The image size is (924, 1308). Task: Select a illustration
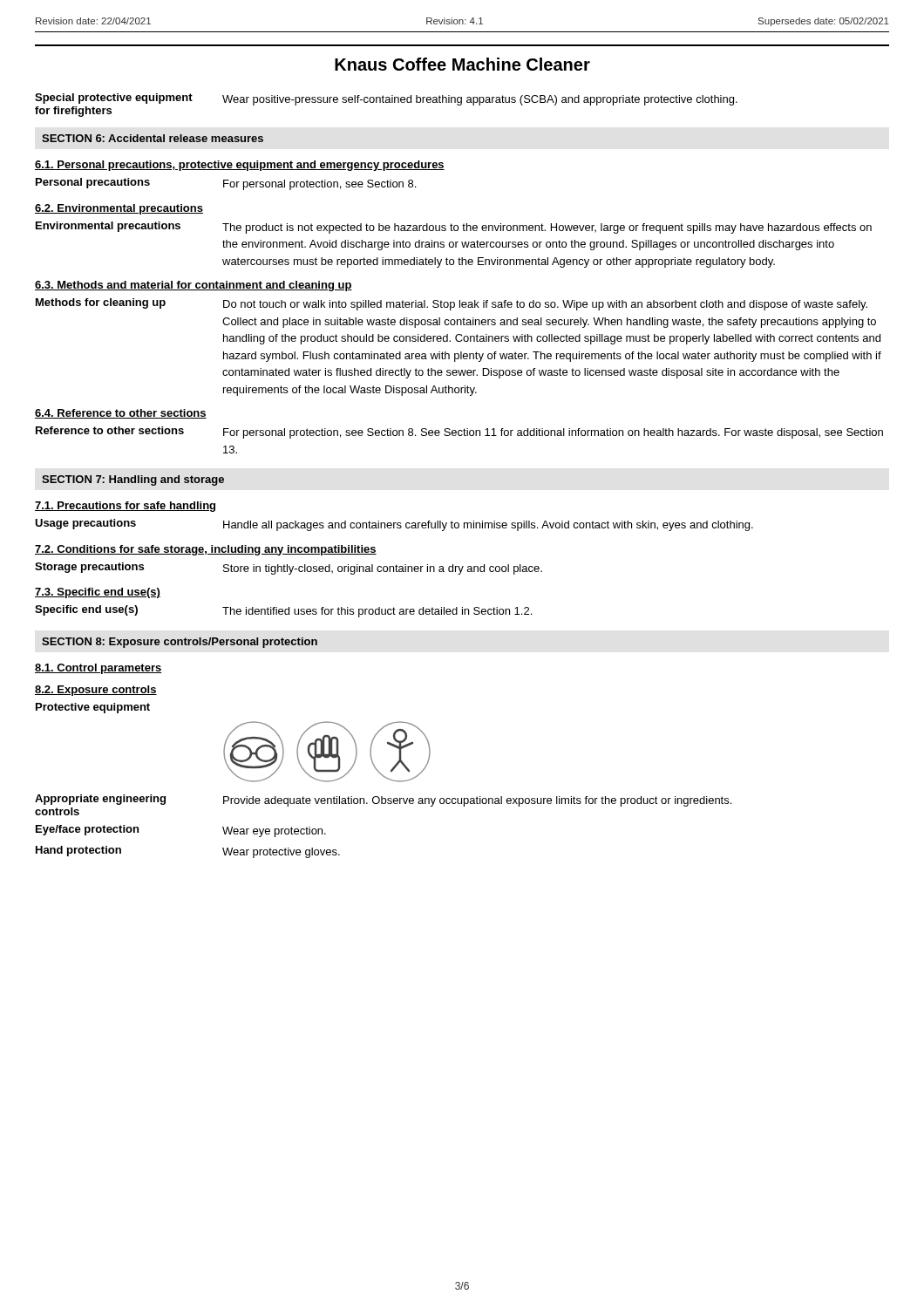[556, 751]
